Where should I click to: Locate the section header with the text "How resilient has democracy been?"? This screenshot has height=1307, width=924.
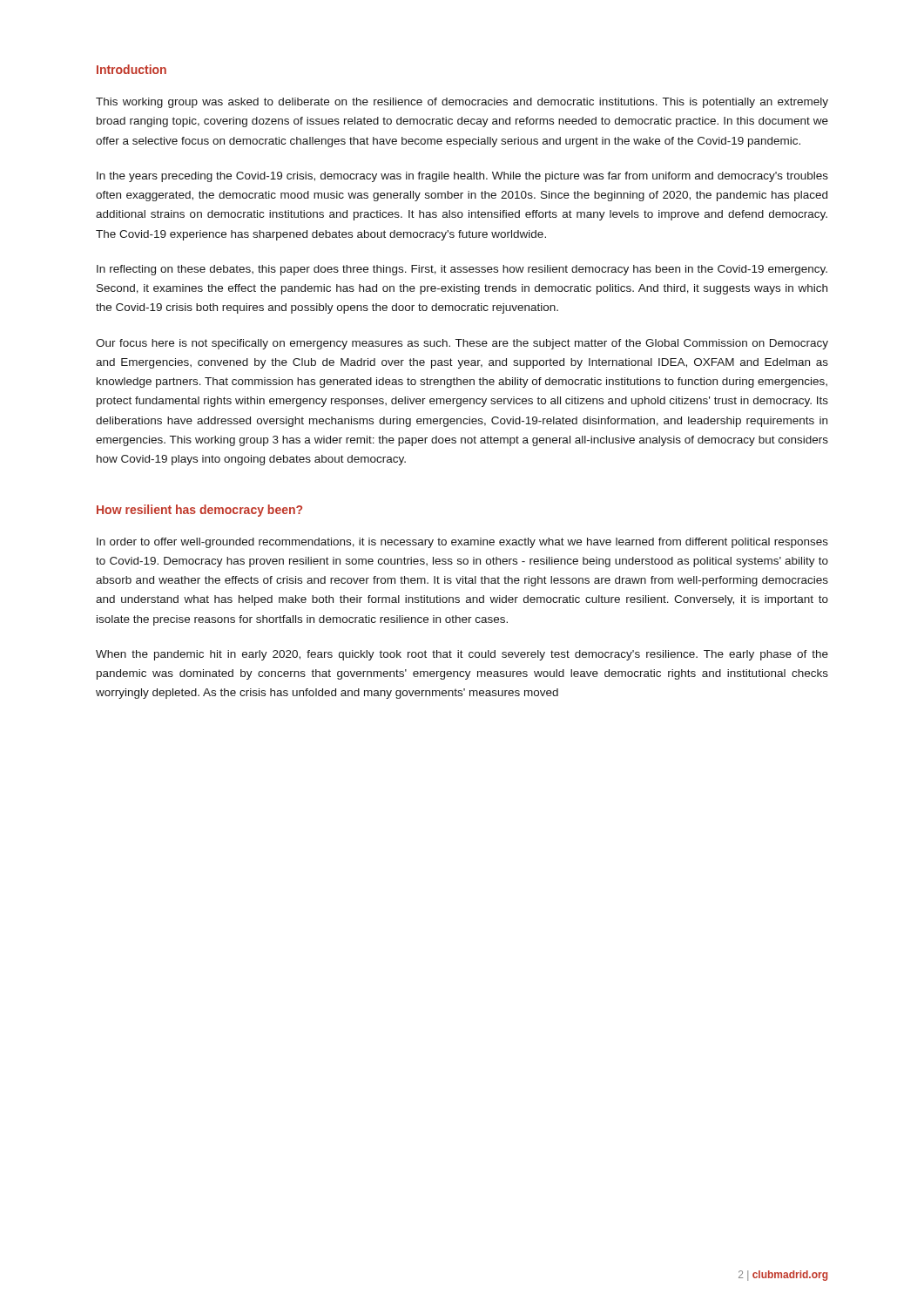pyautogui.click(x=199, y=509)
